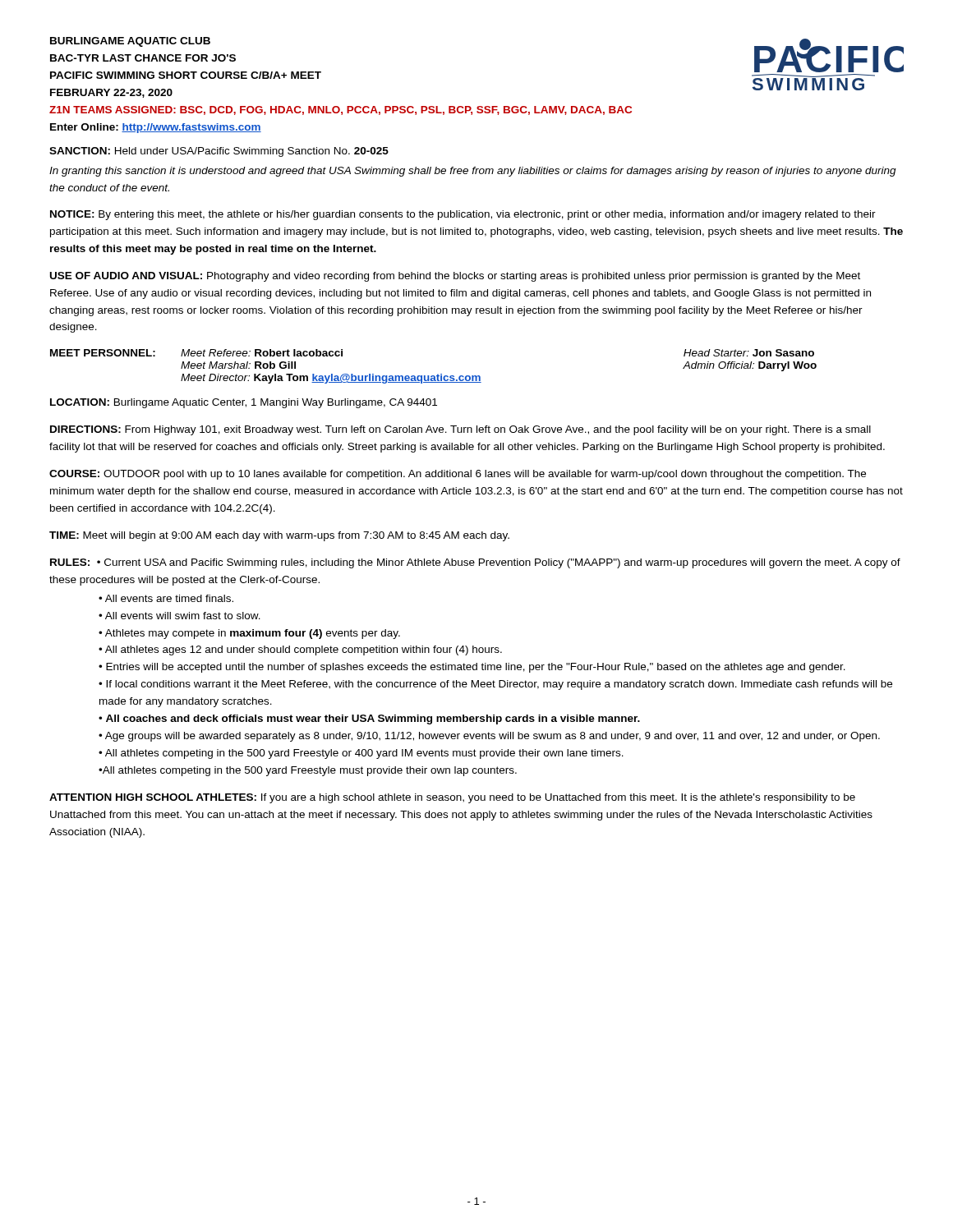The image size is (953, 1232).
Task: Click on the region starting "ATTENTION HIGH SCHOOL ATHLETES: If"
Action: [461, 814]
